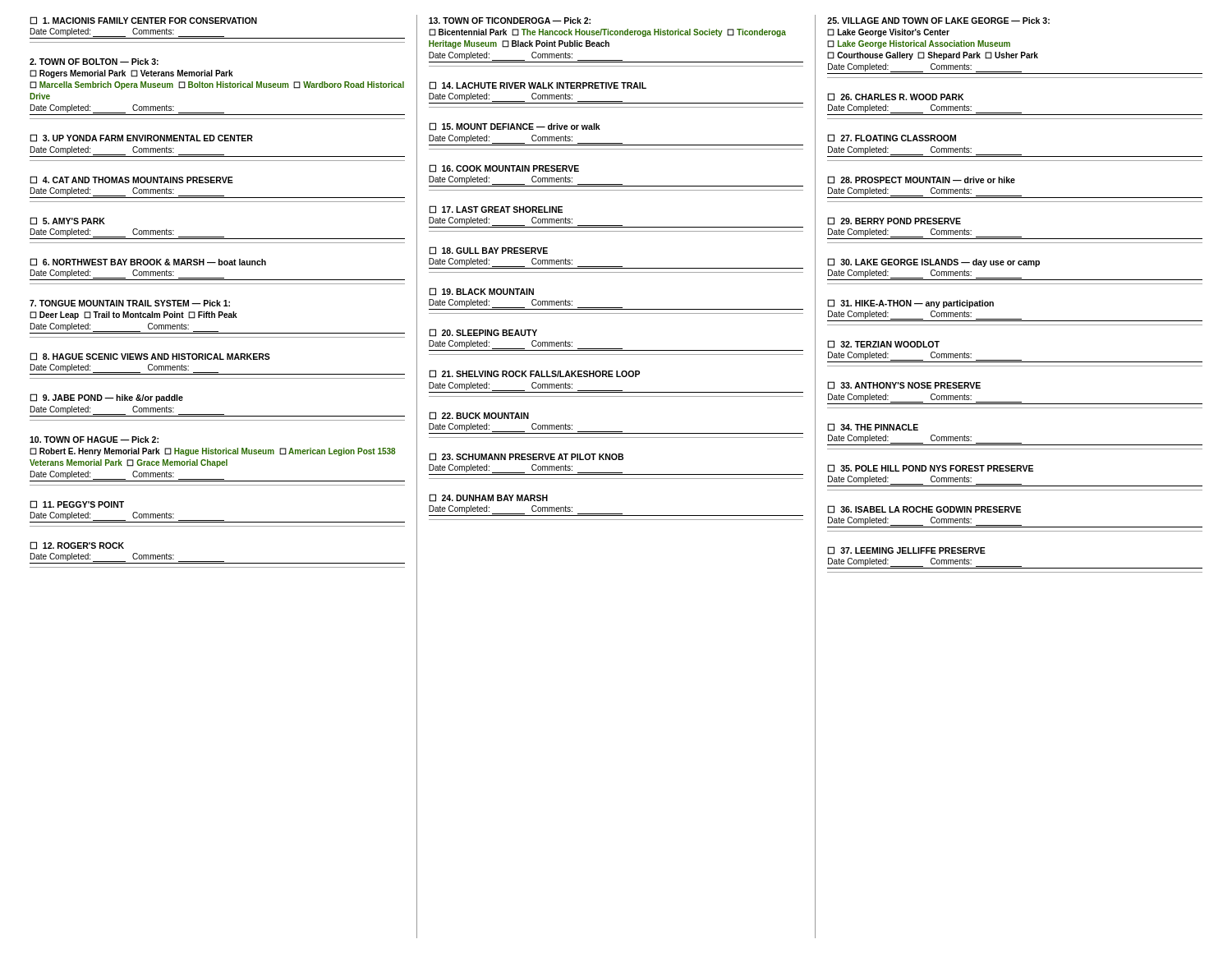
Task: Locate the block of text that opens with "2. TOWN OF"
Action: (217, 88)
